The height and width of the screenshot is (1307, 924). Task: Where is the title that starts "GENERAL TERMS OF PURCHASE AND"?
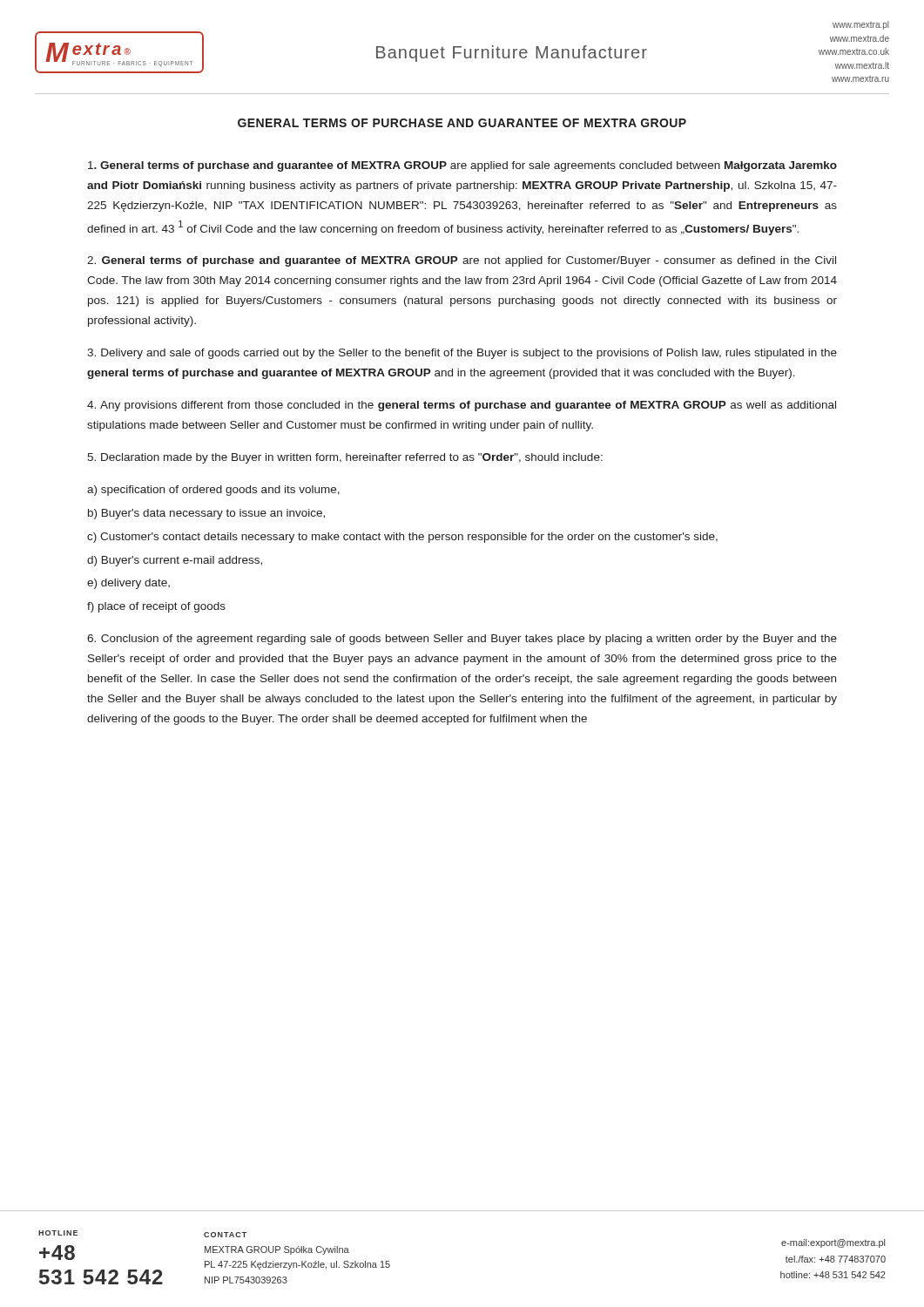(462, 123)
